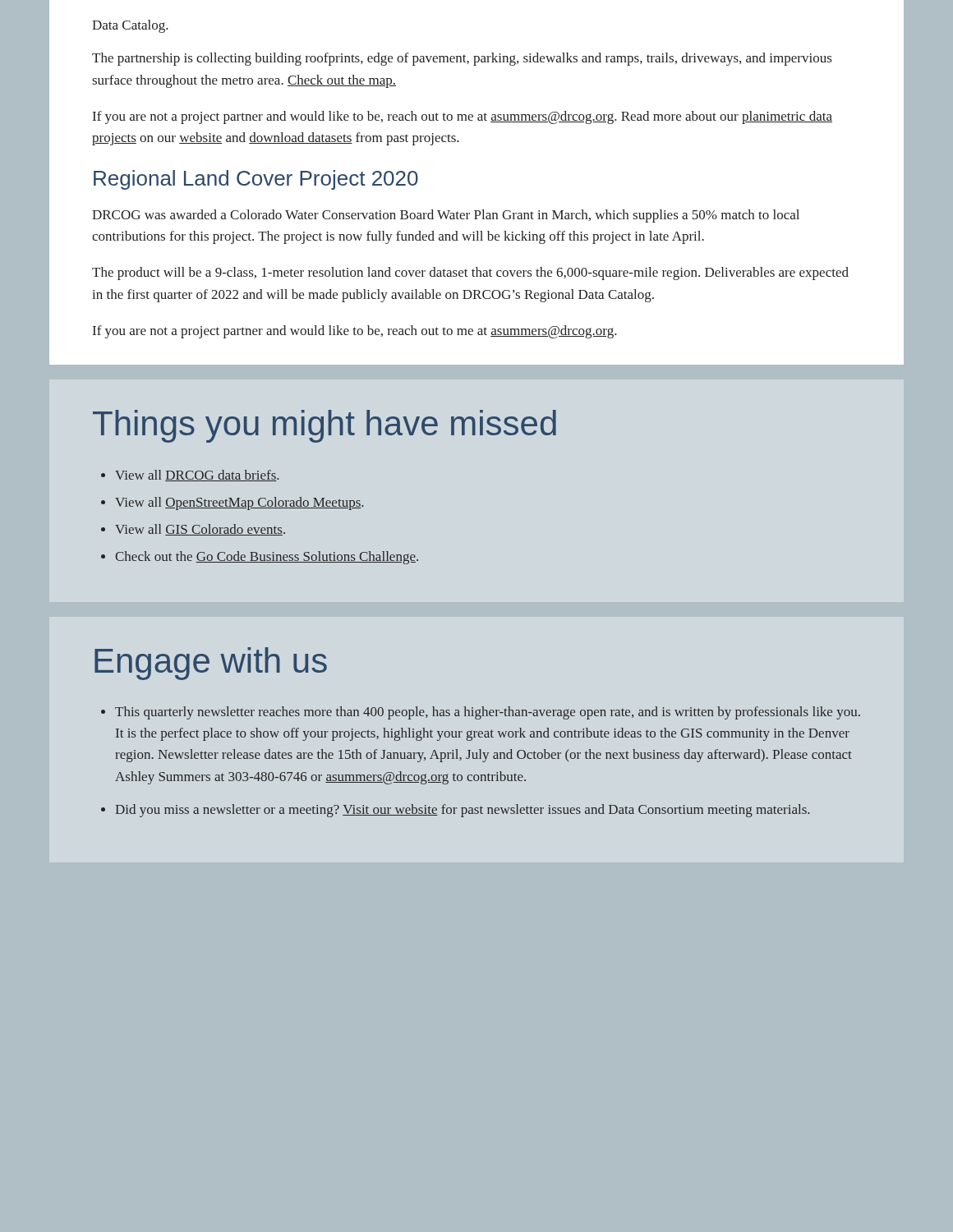Where is the passage that starts "View all GIS Colorado"?

[x=193, y=530]
